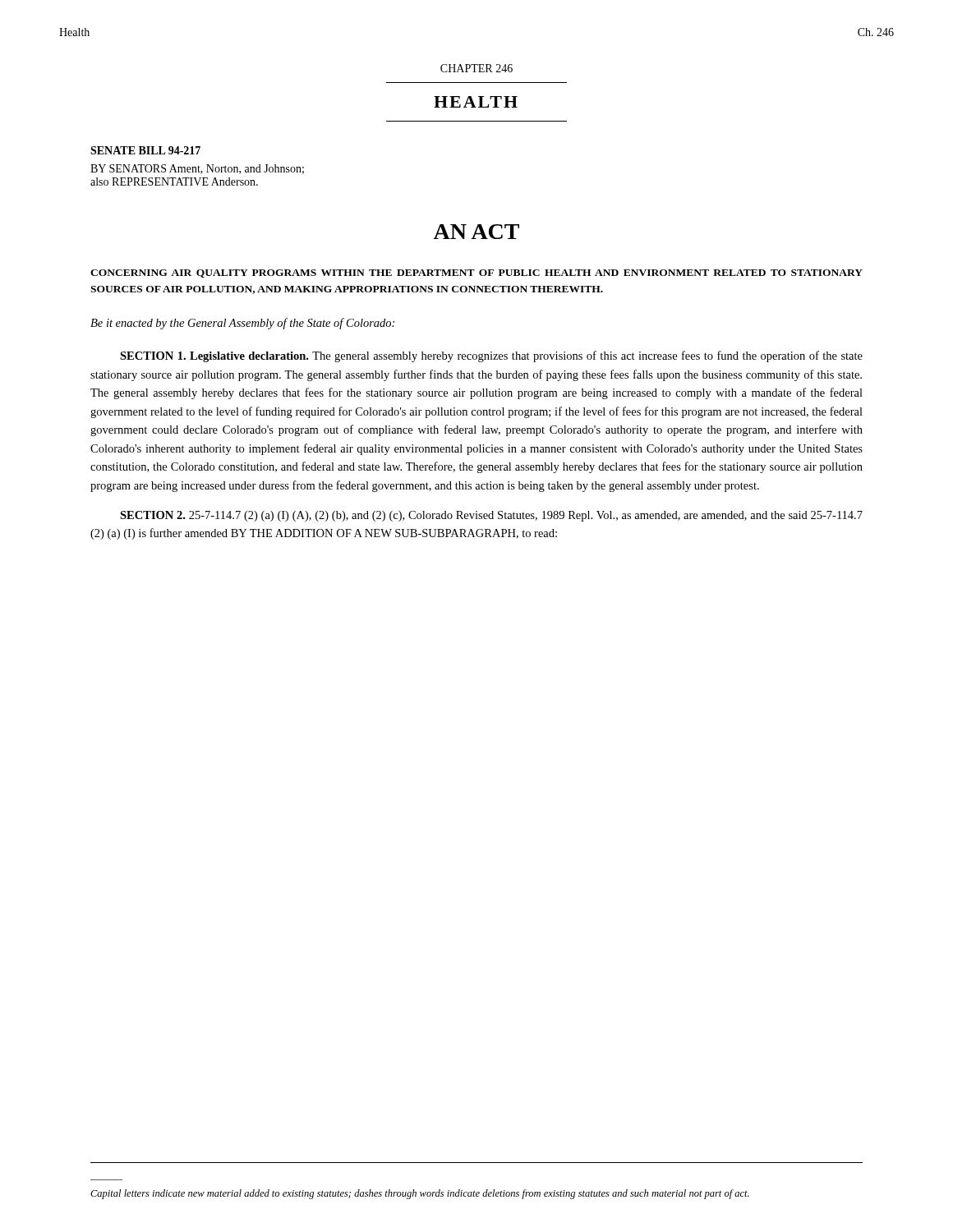953x1232 pixels.
Task: Locate the text "AN ACT"
Action: coord(476,231)
